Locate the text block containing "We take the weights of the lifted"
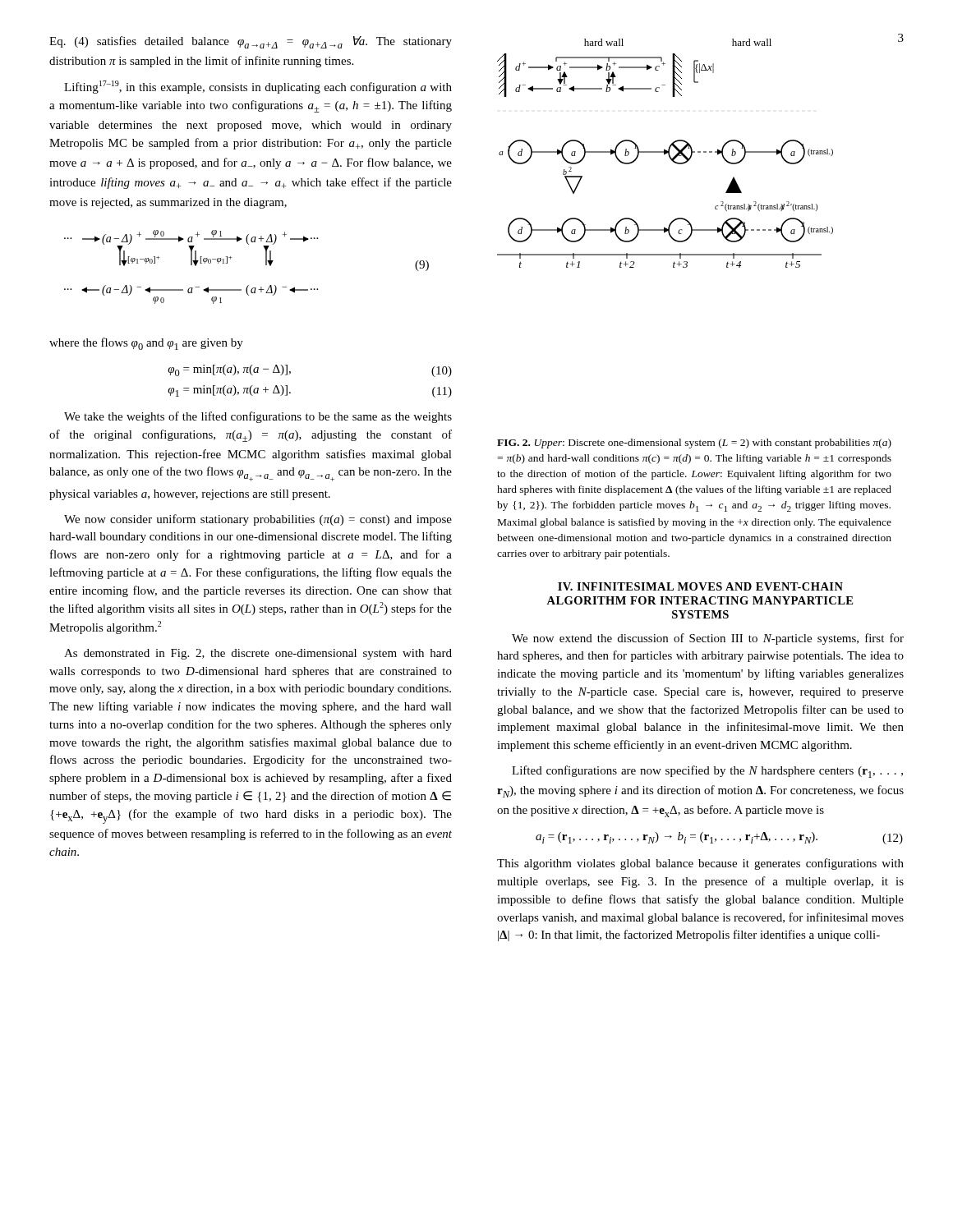953x1232 pixels. (x=251, y=456)
